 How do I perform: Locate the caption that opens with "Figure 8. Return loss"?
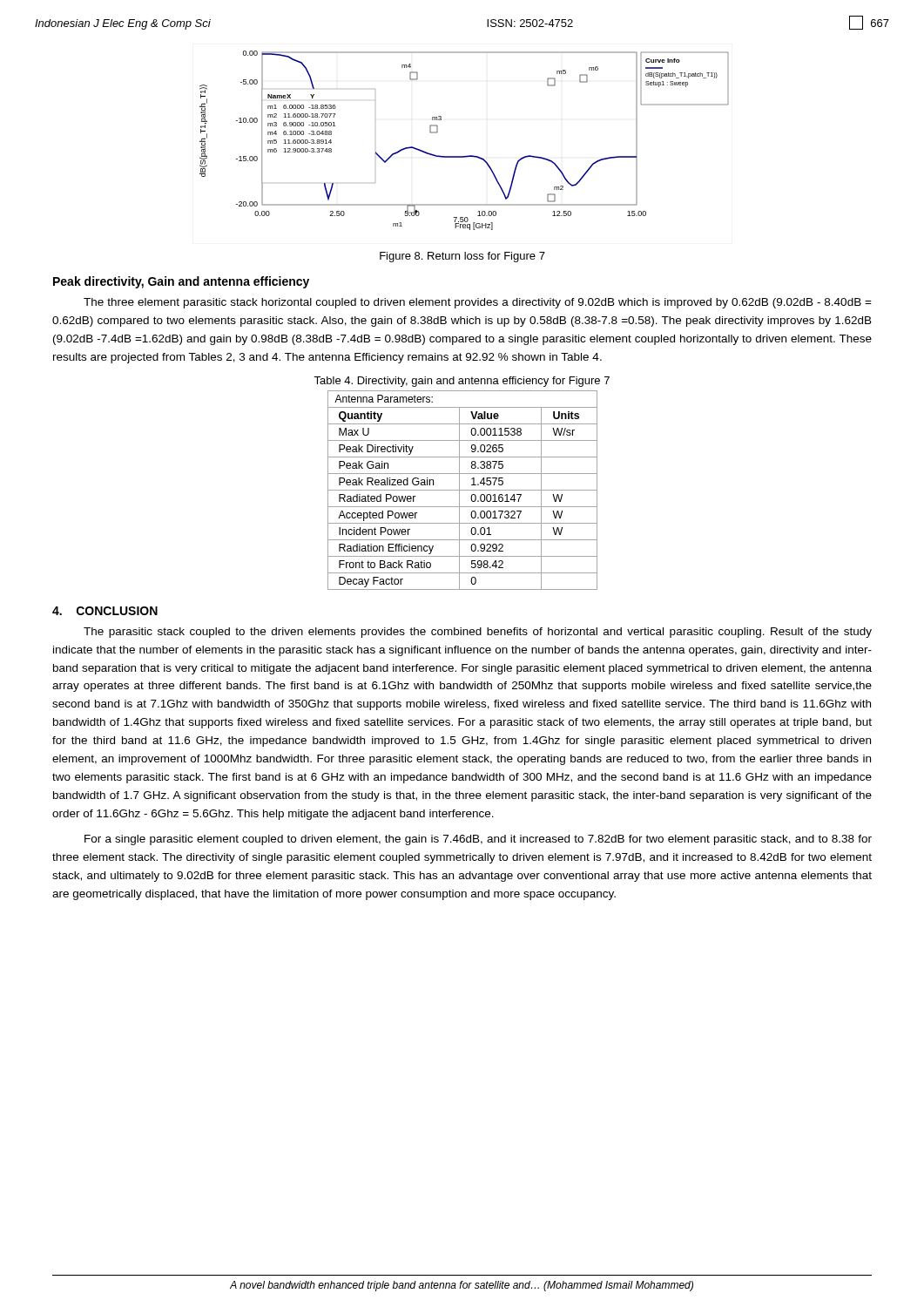[x=462, y=256]
